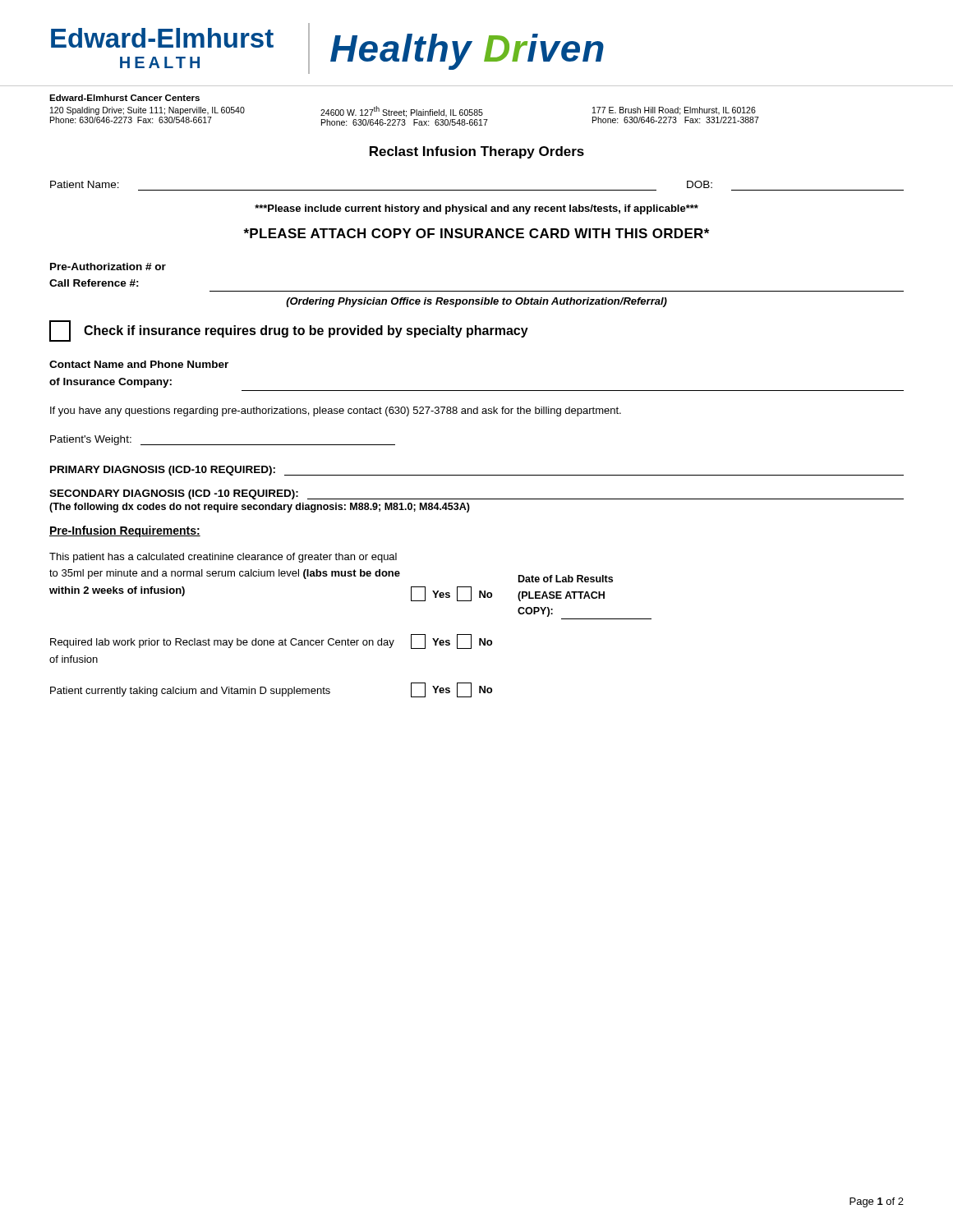Click the caption that begins "(Ordering Physician Office is Responsible to"

(x=476, y=301)
